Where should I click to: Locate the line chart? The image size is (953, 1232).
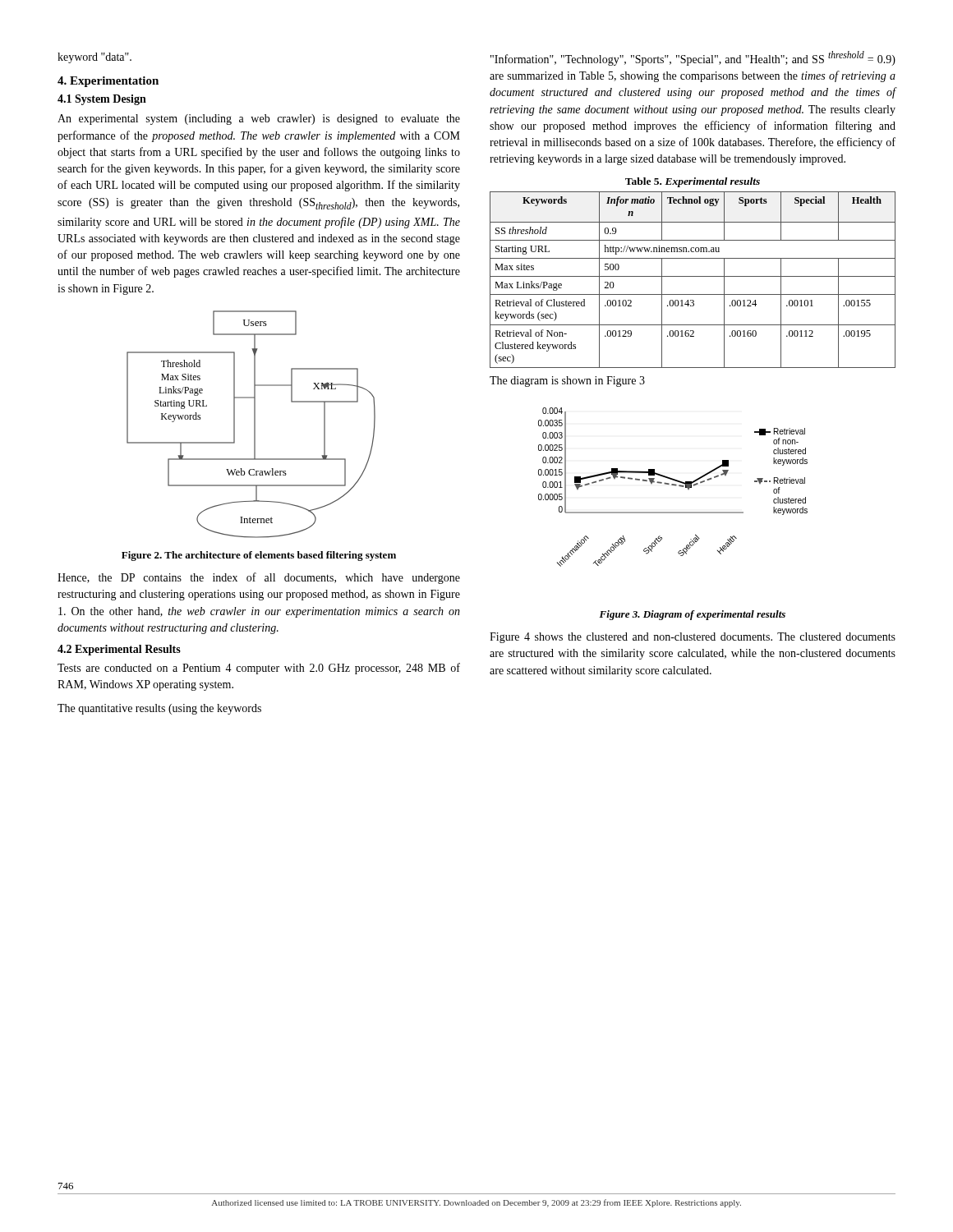693,502
